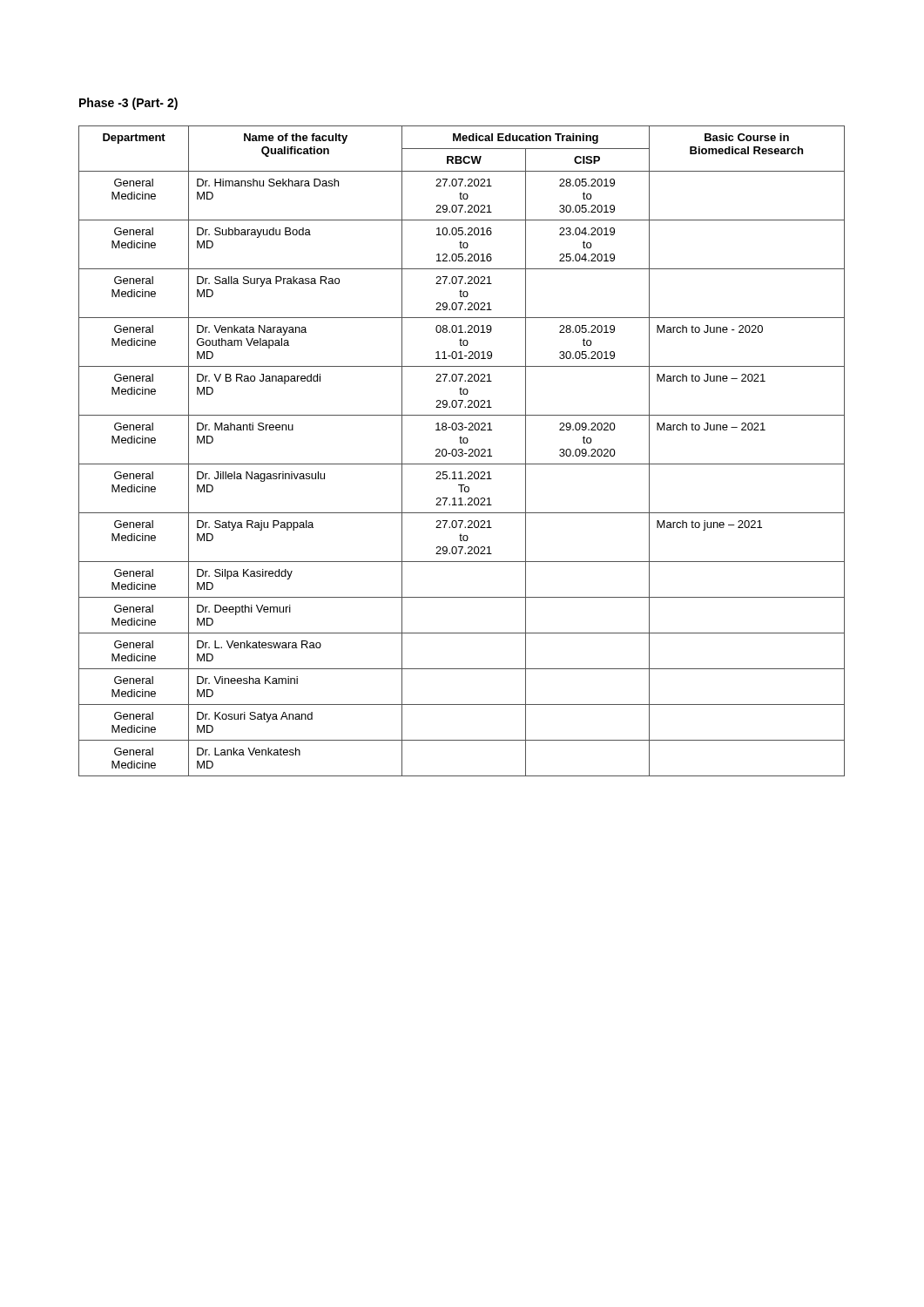924x1307 pixels.
Task: Where is the section header that starts "Phase -3 (Part-"?
Action: coord(128,103)
